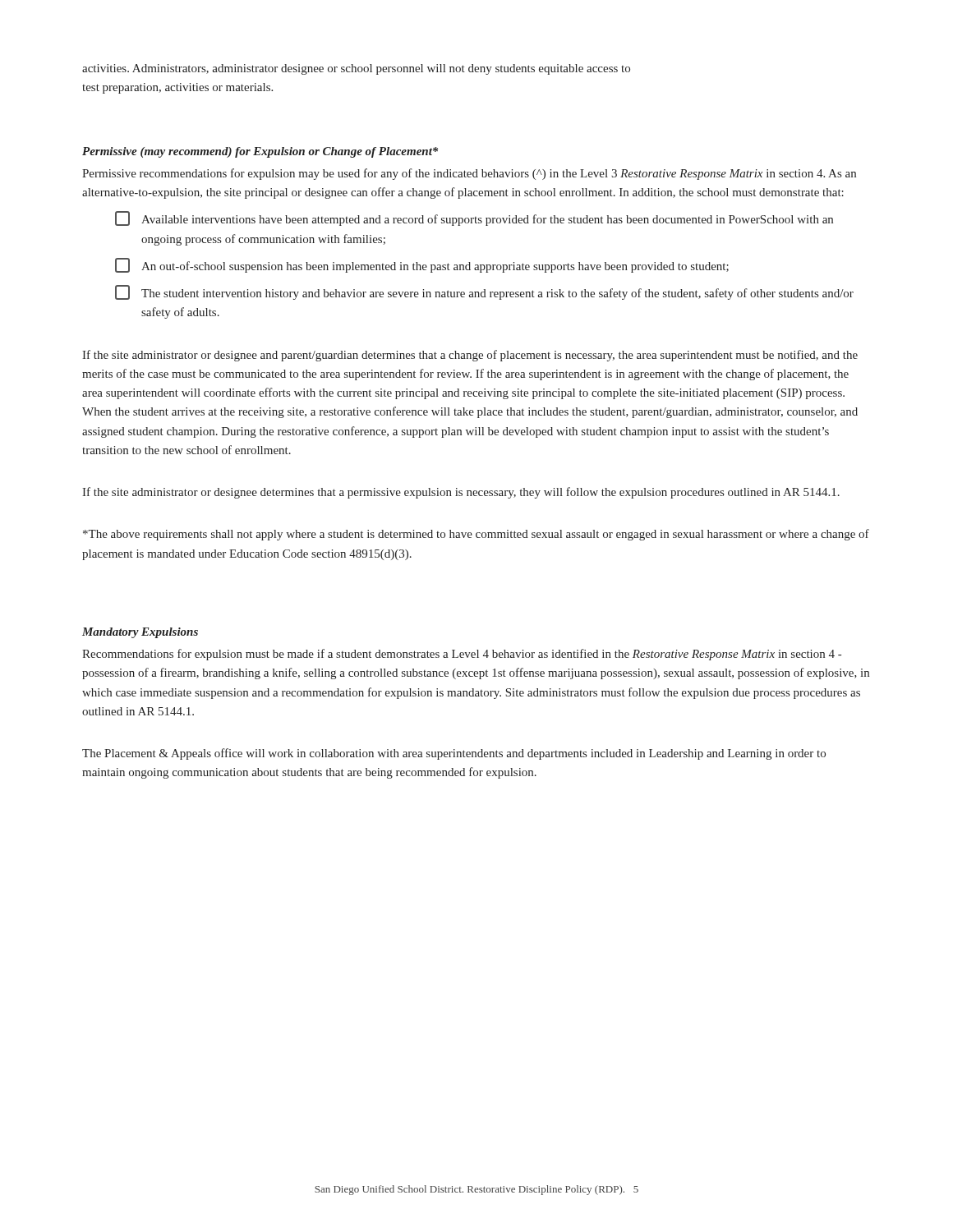Click on the text starting "The above requirements shall not"

[x=476, y=544]
